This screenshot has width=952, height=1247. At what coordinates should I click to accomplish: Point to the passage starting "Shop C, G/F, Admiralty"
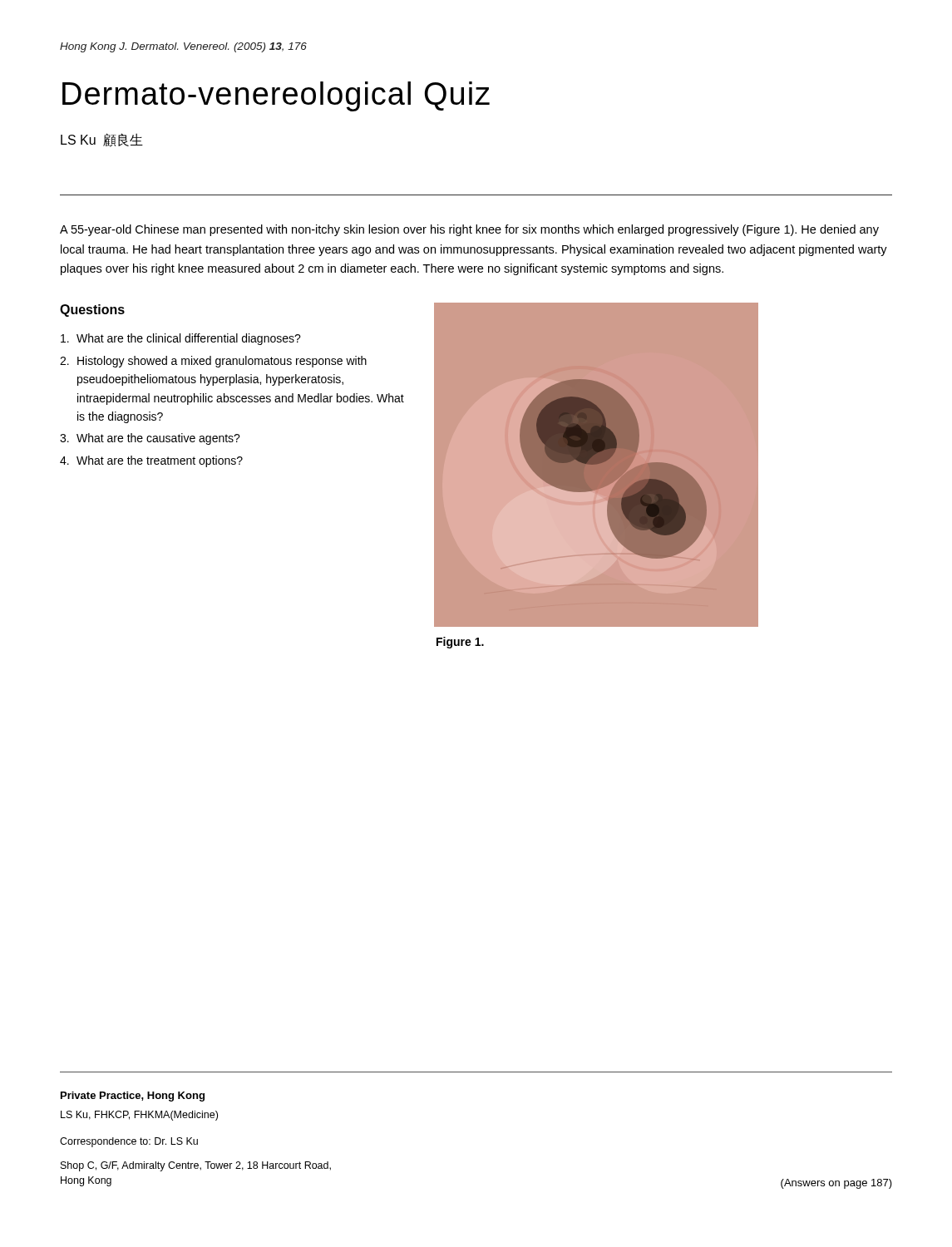click(x=196, y=1173)
